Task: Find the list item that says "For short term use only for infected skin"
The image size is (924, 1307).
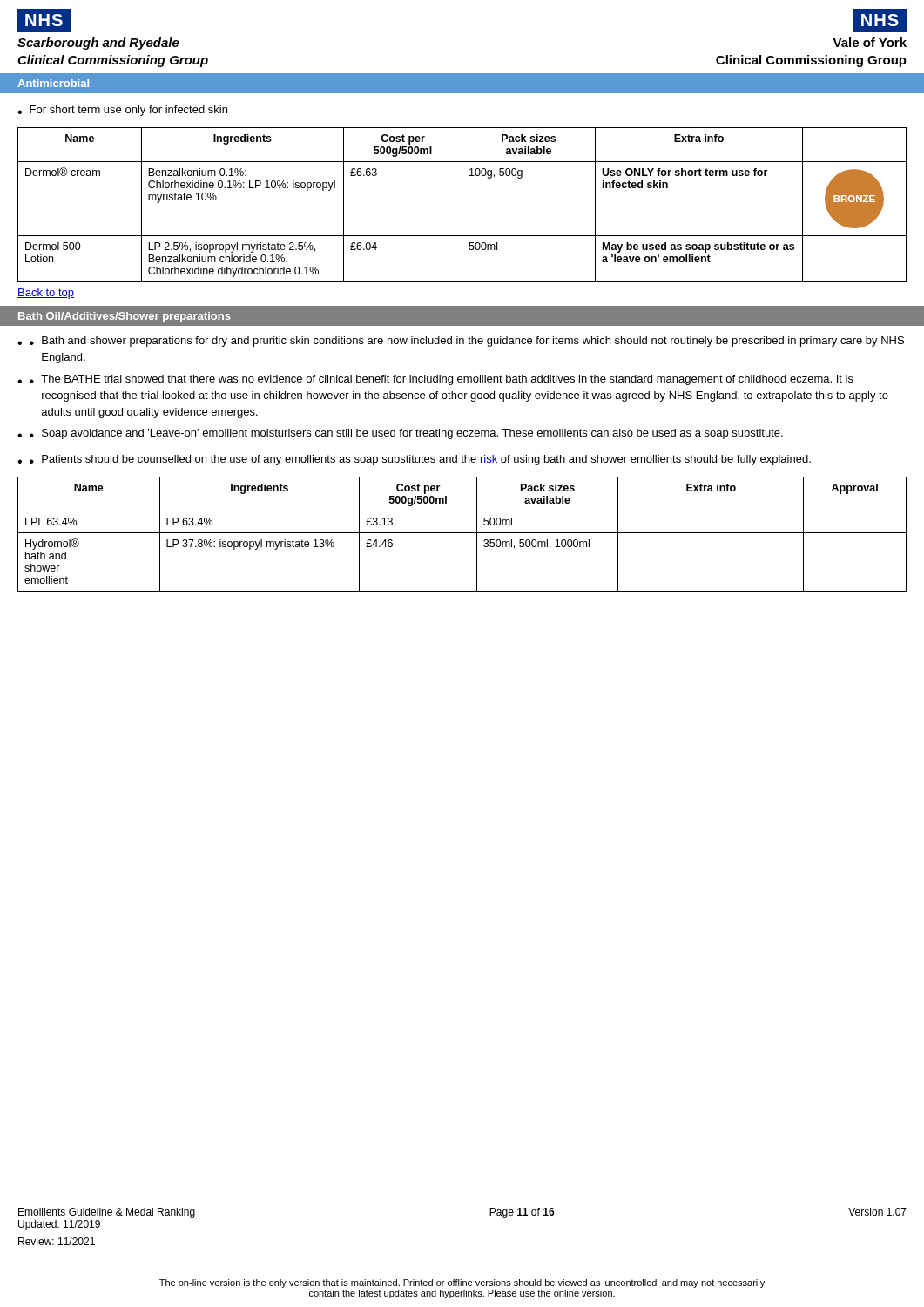Action: [x=129, y=109]
